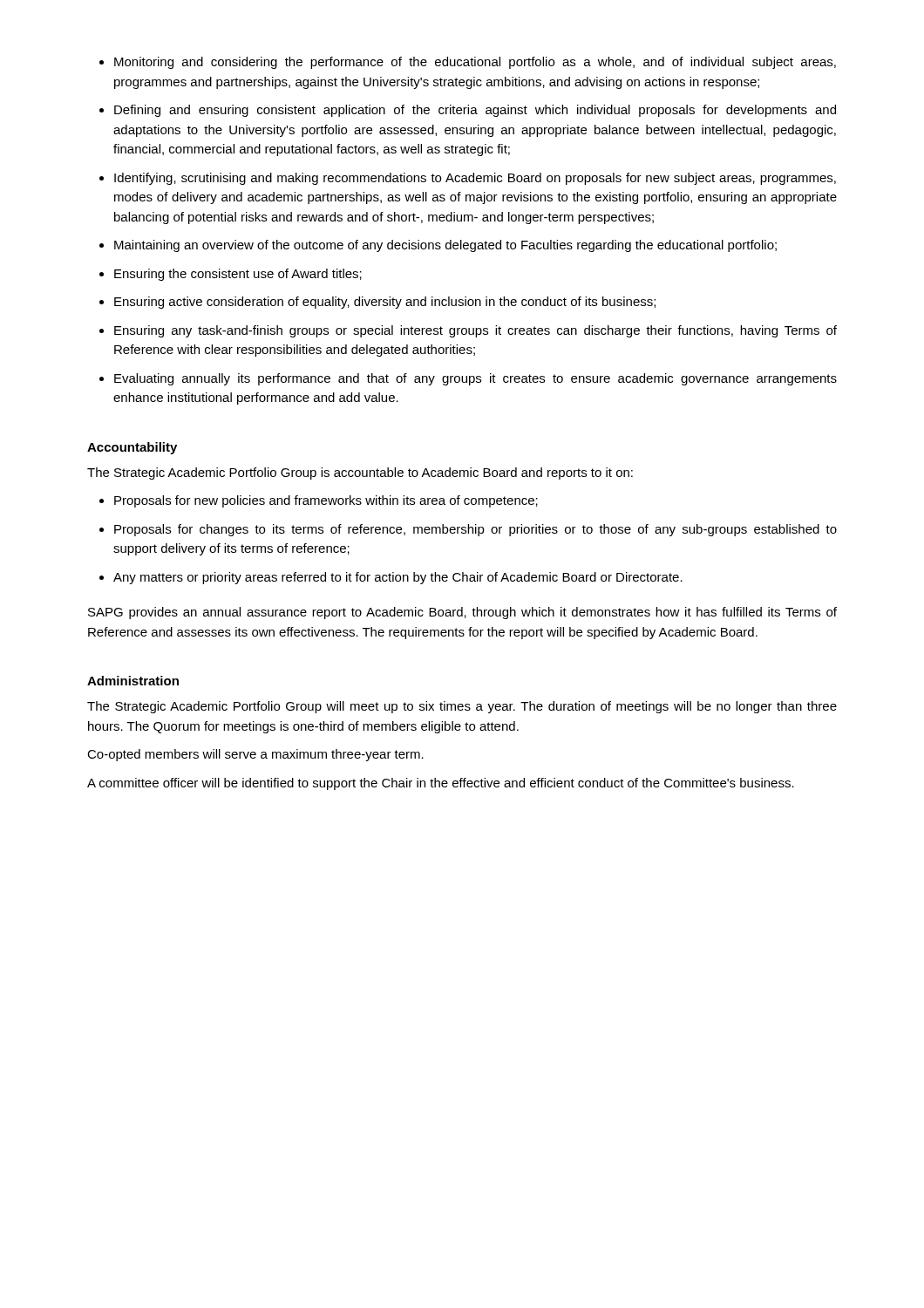Find the element starting "Evaluating annually its performance and that"

(475, 388)
